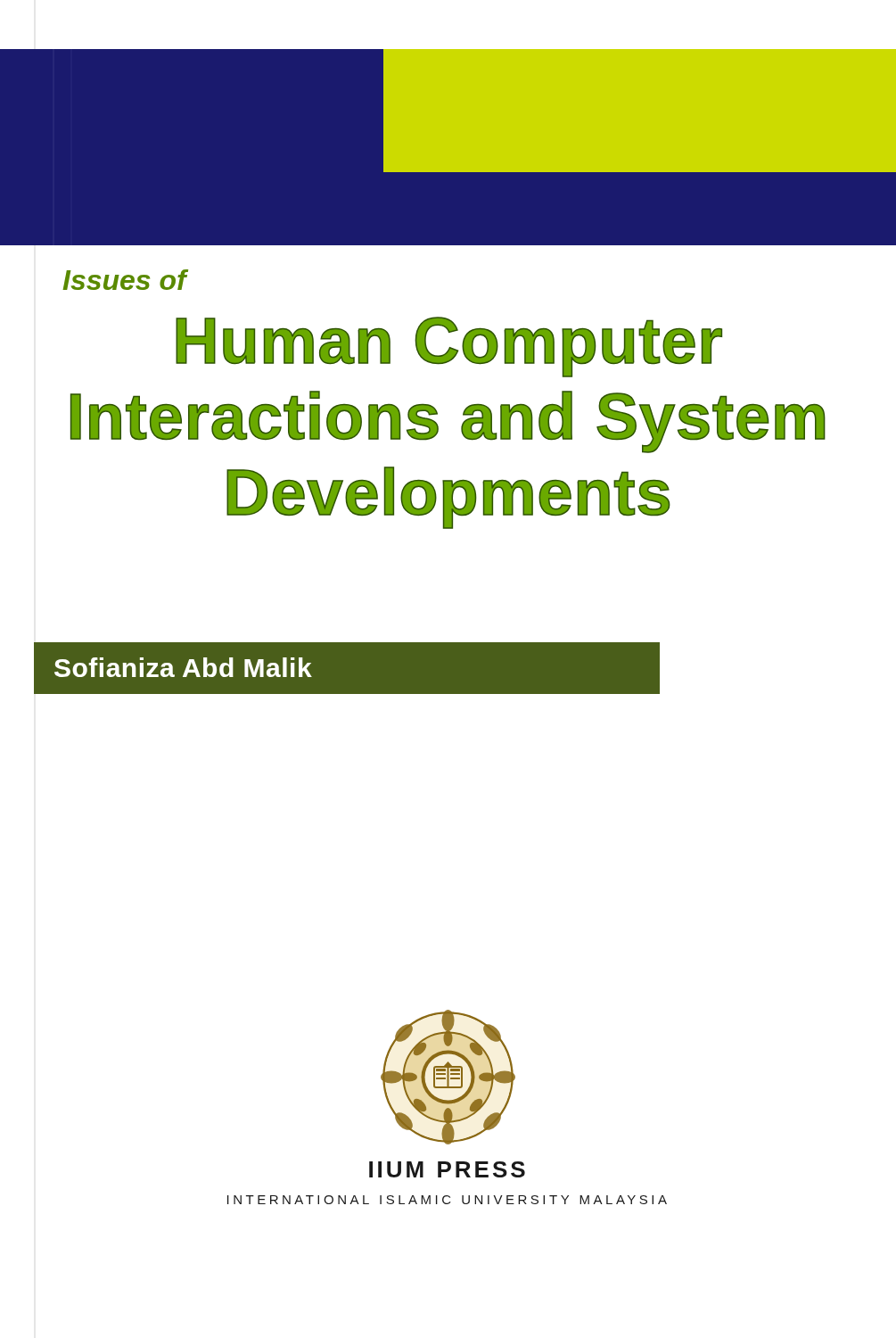Click on the text that says "Sofianiza Abd Malik"

[x=183, y=668]
